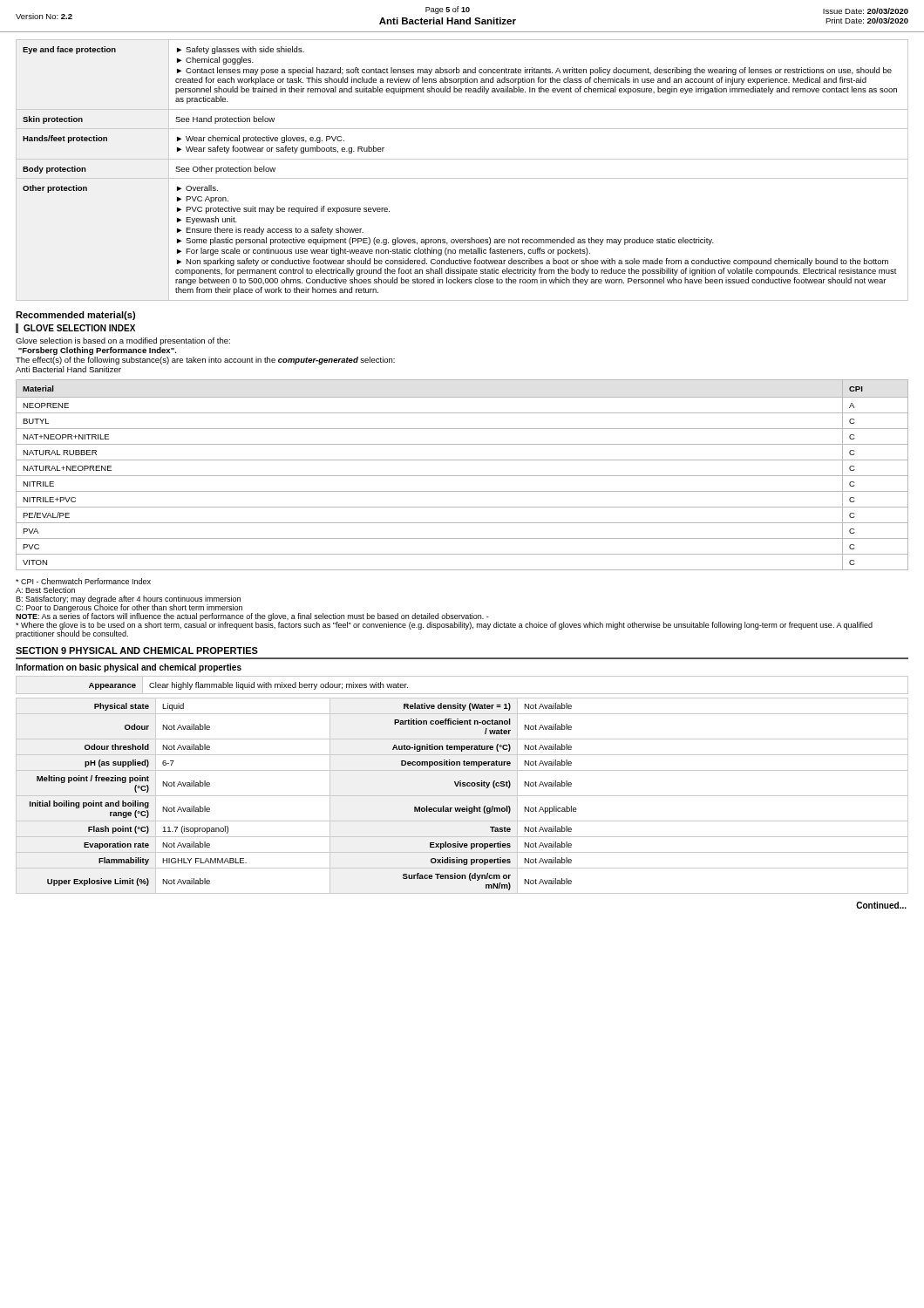Screen dimensions: 1308x924
Task: Point to the block starting "GLOVE SELECTION INDEX"
Action: 80,328
